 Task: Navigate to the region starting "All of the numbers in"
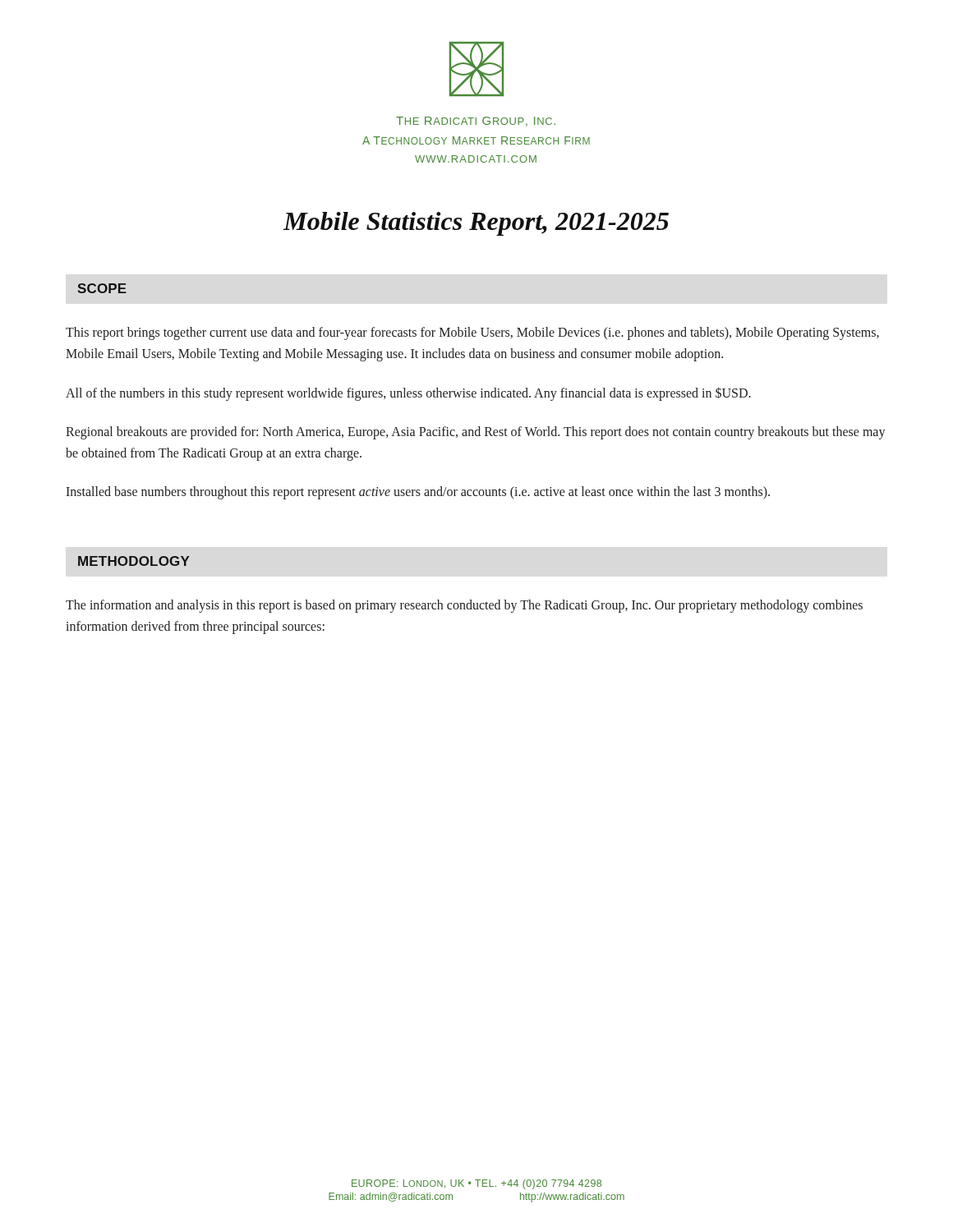coord(476,393)
